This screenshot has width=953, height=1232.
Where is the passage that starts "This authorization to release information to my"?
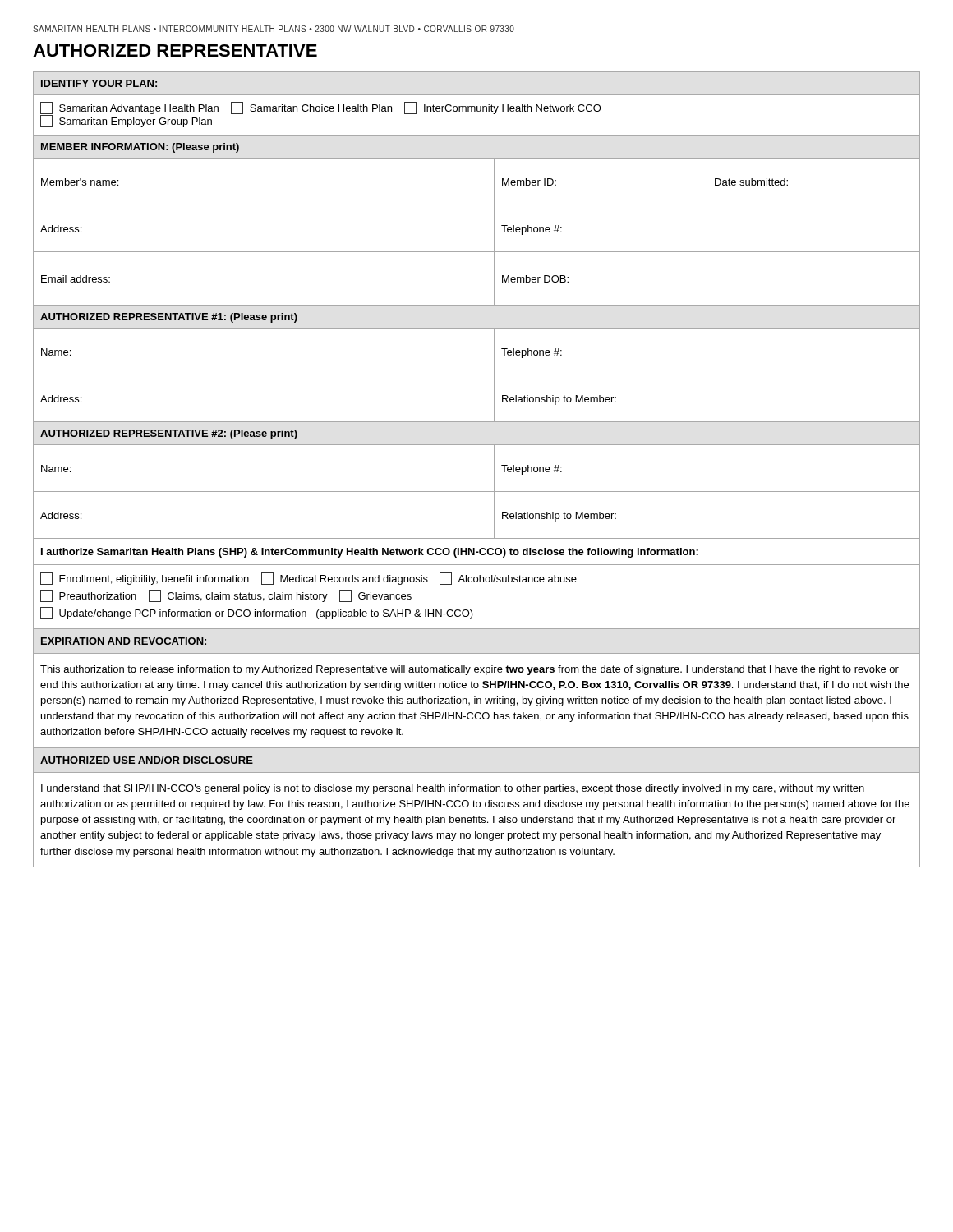click(475, 700)
